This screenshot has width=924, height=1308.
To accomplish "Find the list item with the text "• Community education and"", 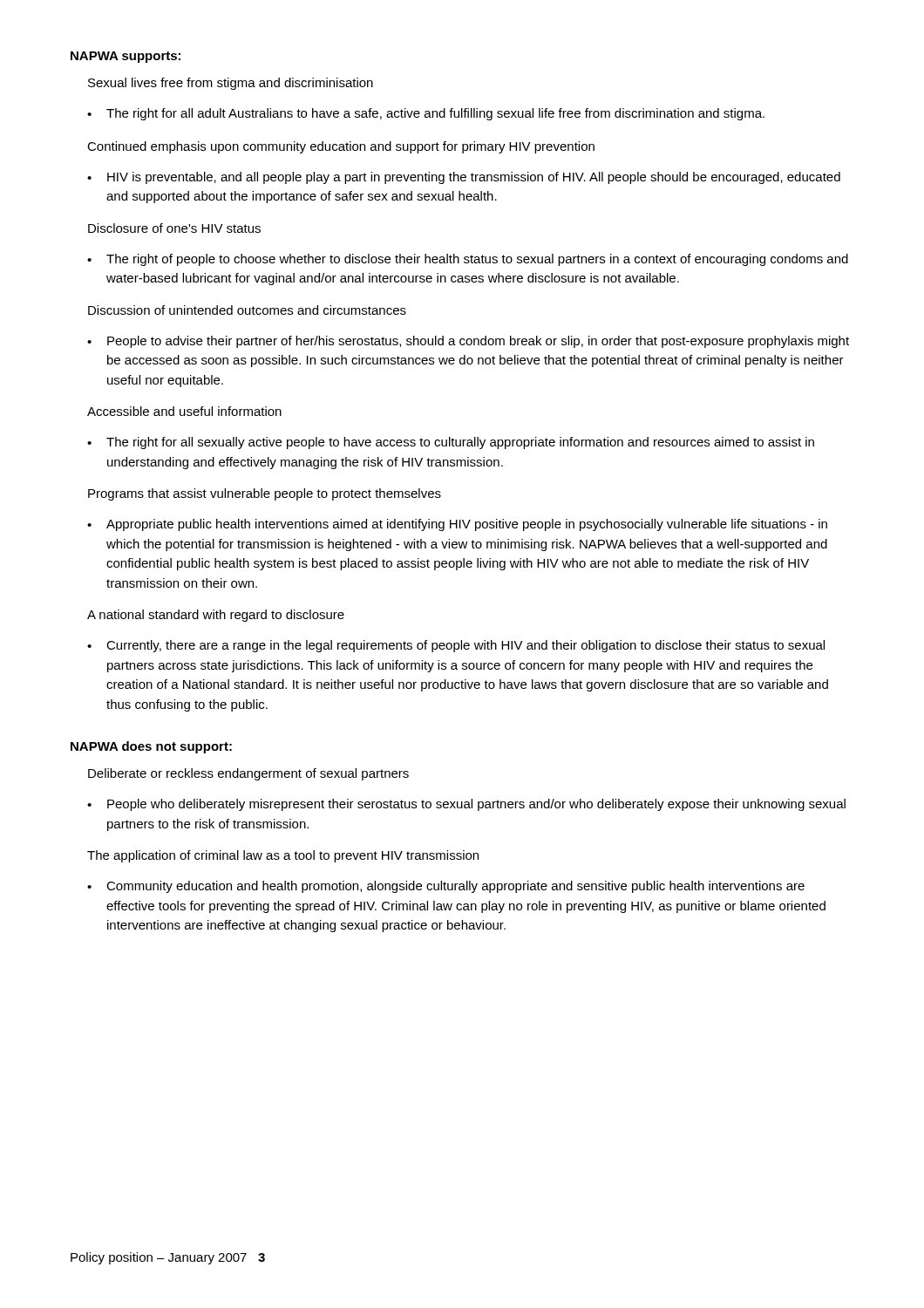I will coord(471,906).
